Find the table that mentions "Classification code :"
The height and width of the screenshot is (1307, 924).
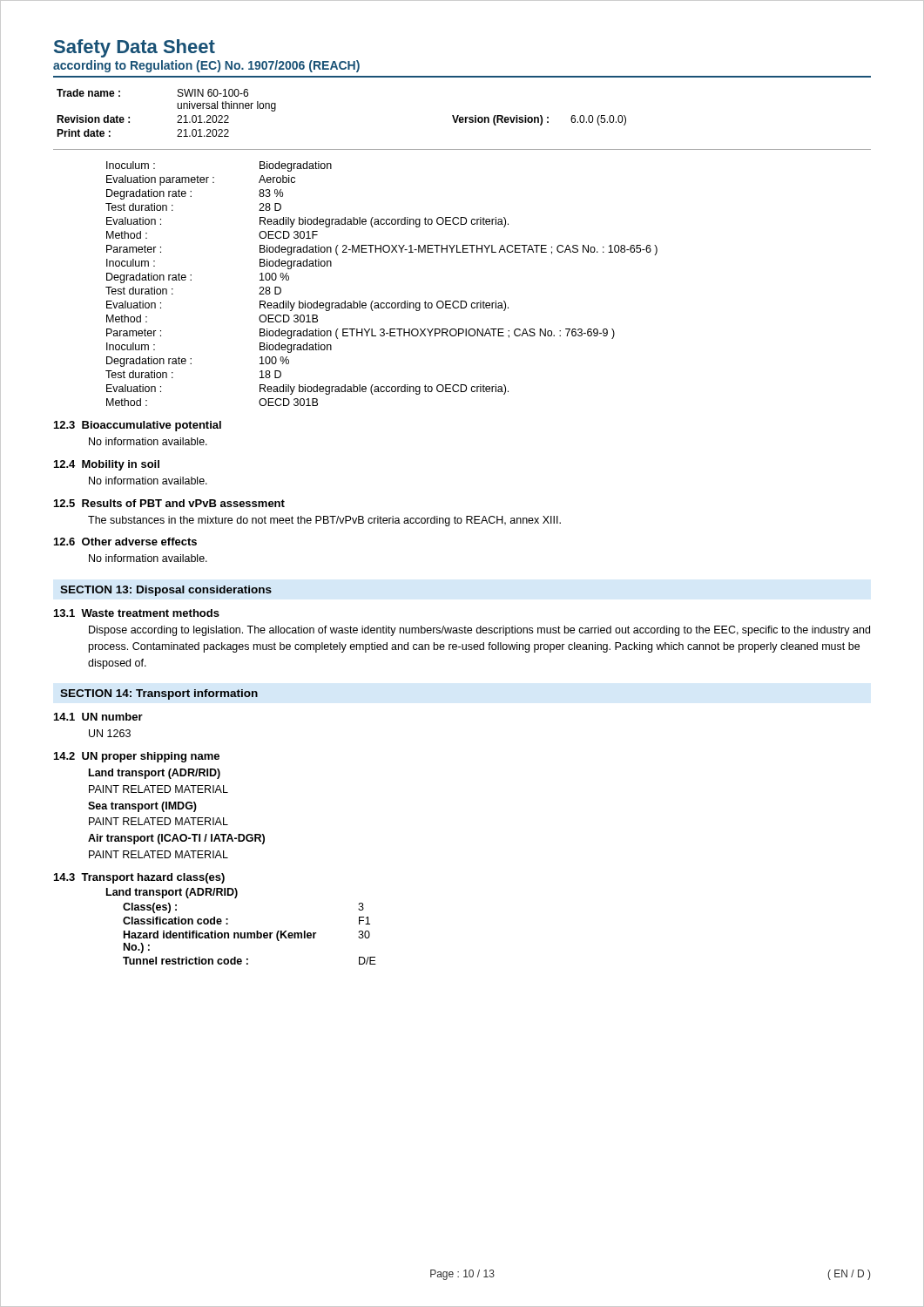[x=462, y=927]
